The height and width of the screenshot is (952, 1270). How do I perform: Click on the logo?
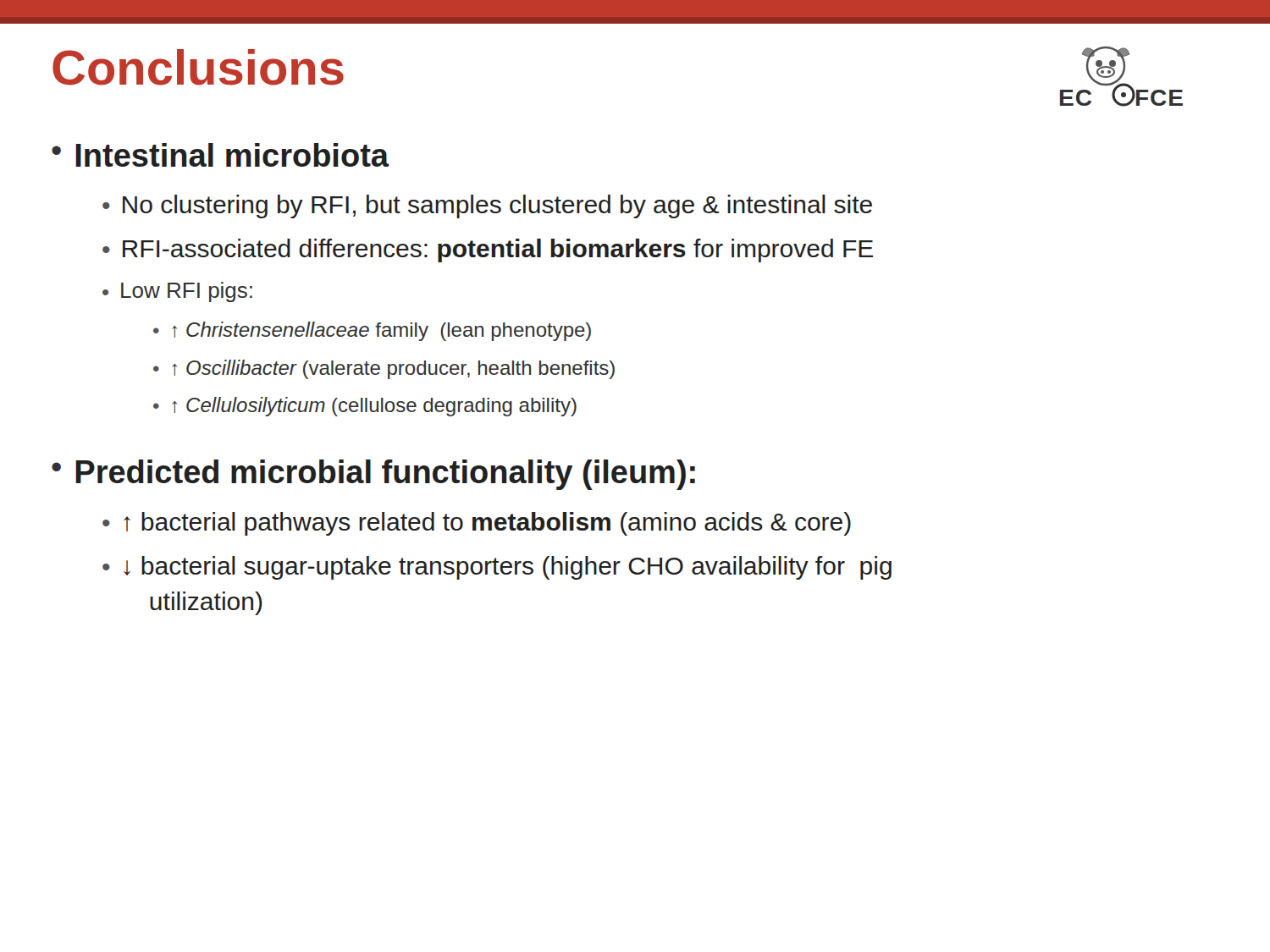pyautogui.click(x=1126, y=82)
